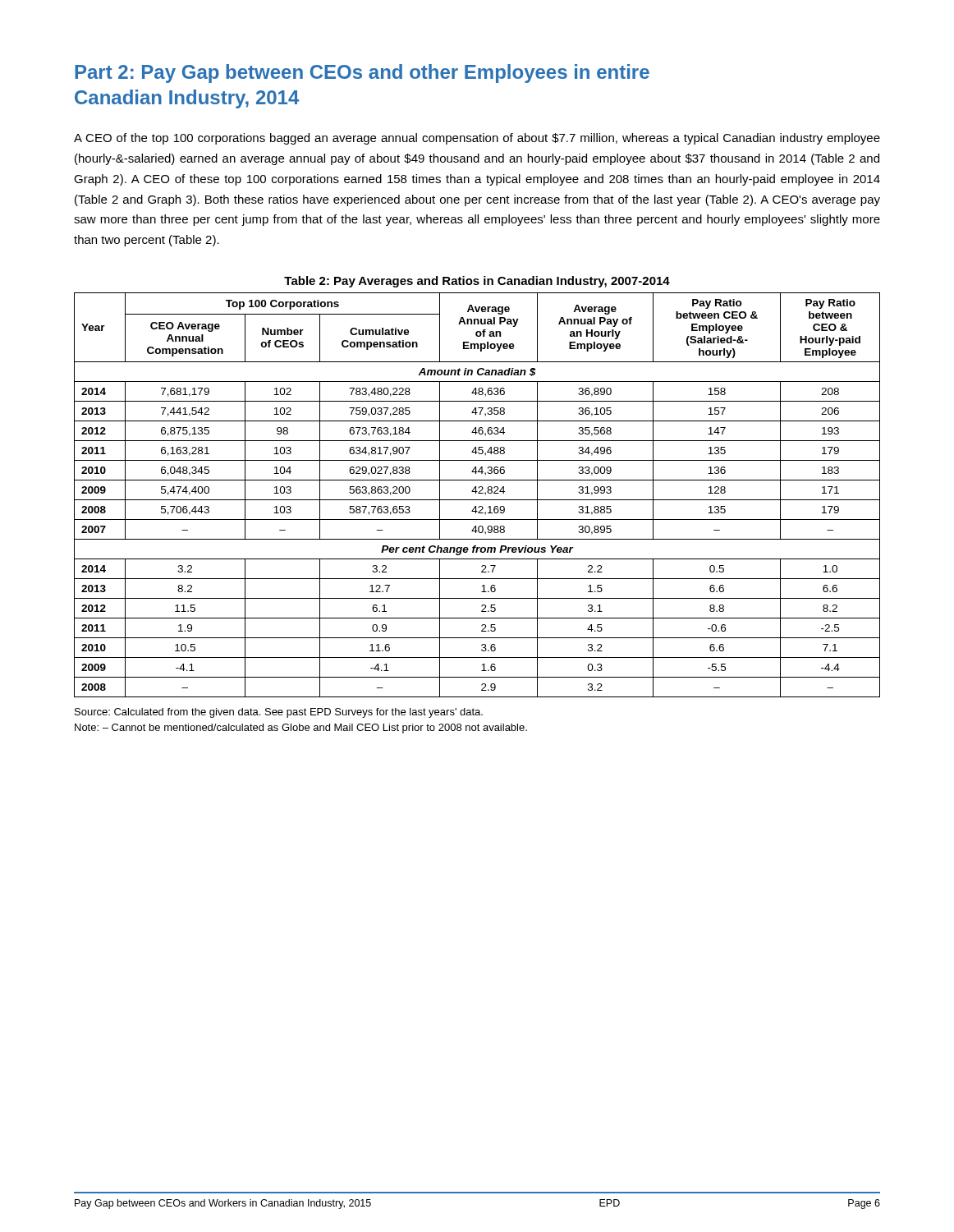
Task: Click on the title that reads "Part 2: Pay Gap between CEOs and"
Action: click(362, 85)
